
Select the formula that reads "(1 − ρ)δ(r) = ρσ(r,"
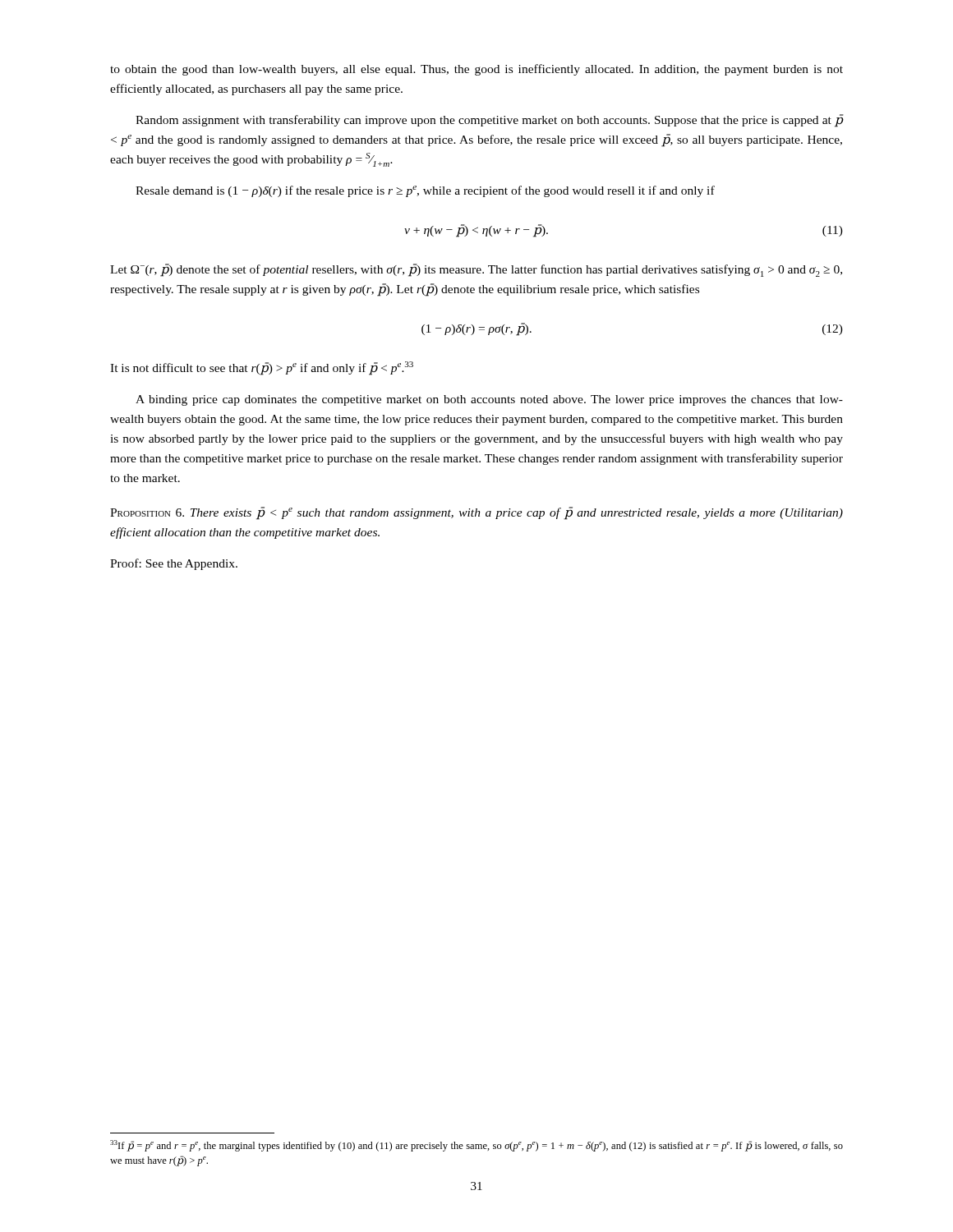coord(476,329)
